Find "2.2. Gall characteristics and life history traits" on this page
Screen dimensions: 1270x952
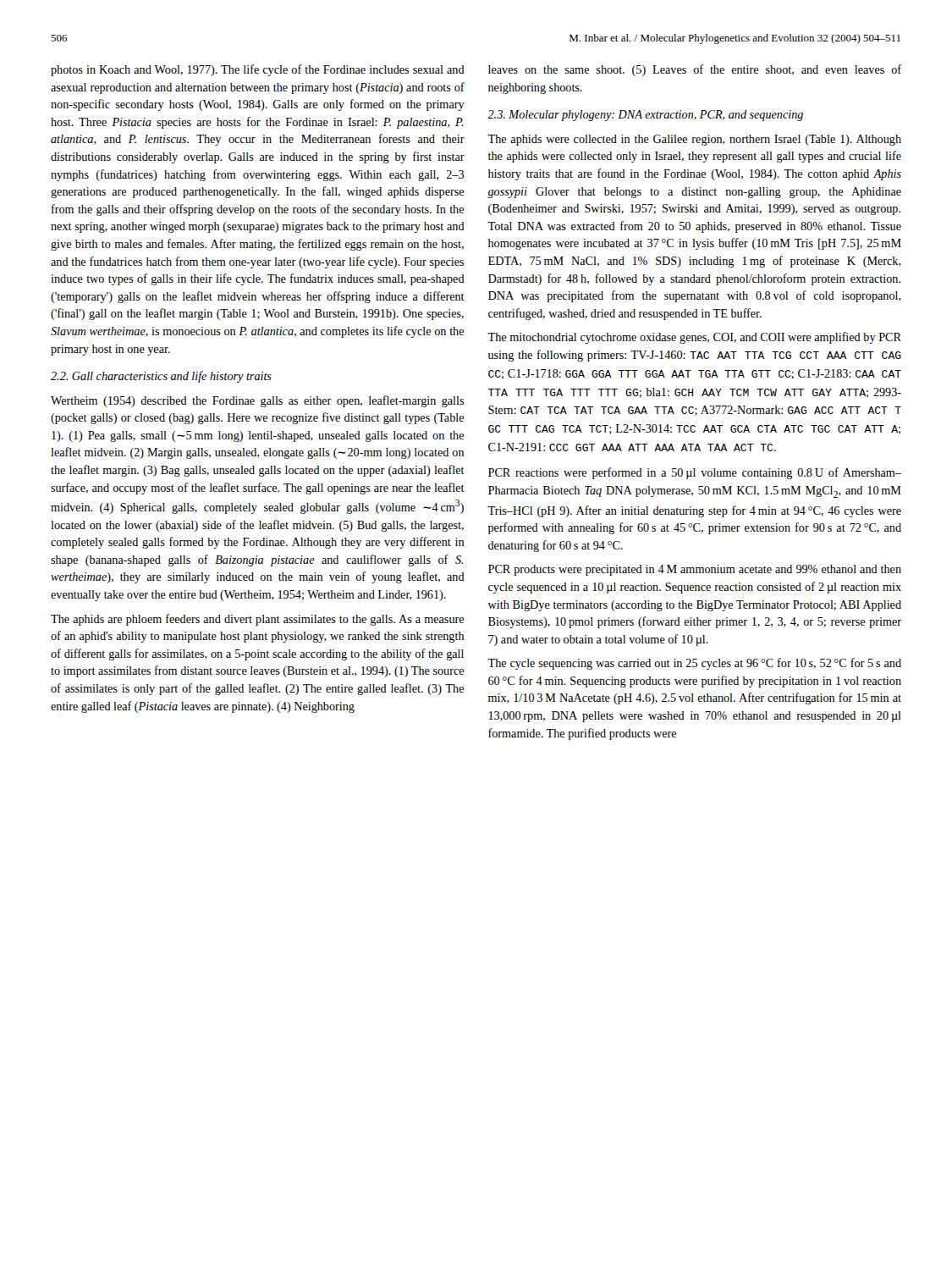click(257, 376)
